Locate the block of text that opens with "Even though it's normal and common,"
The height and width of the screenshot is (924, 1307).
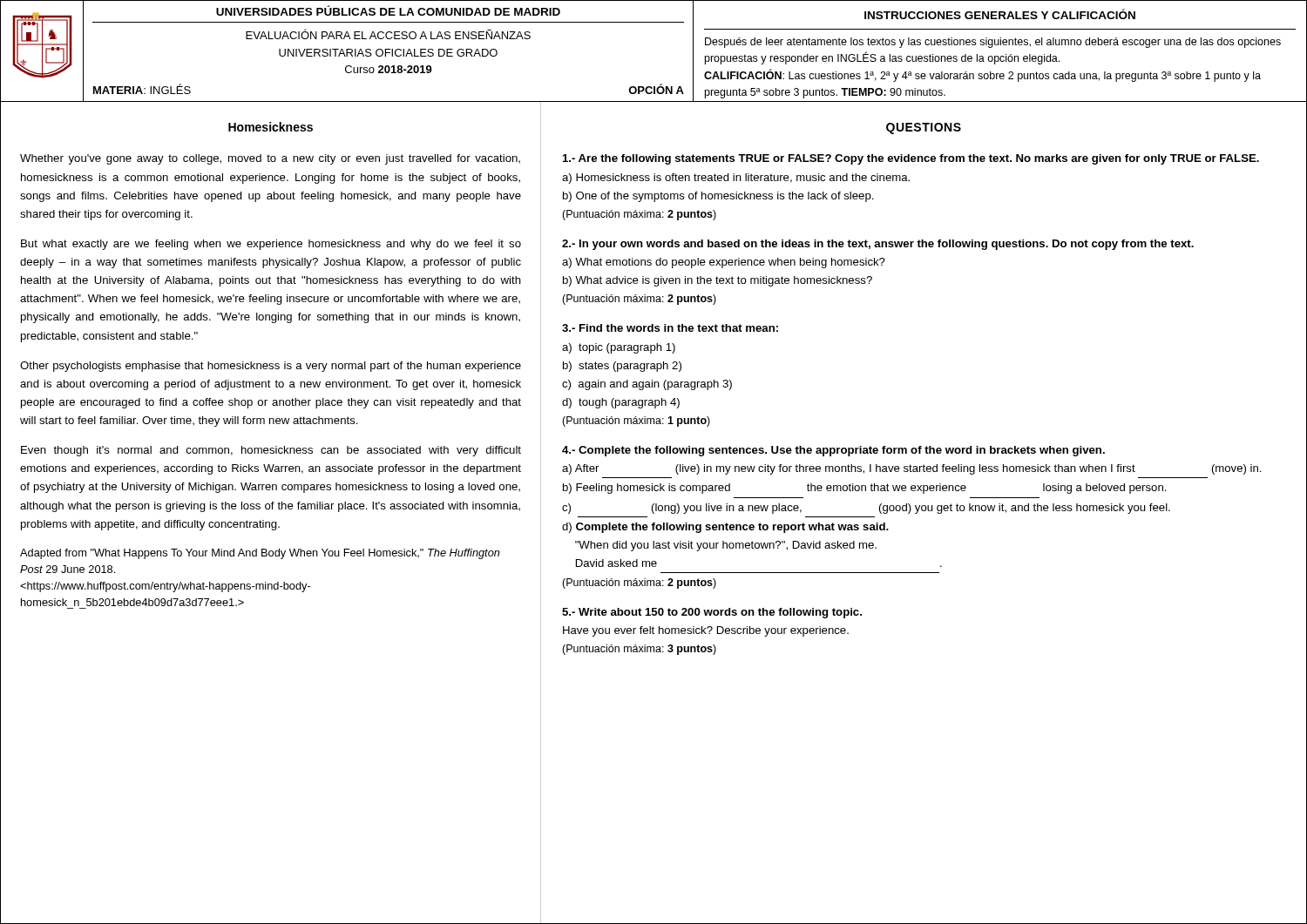(271, 487)
